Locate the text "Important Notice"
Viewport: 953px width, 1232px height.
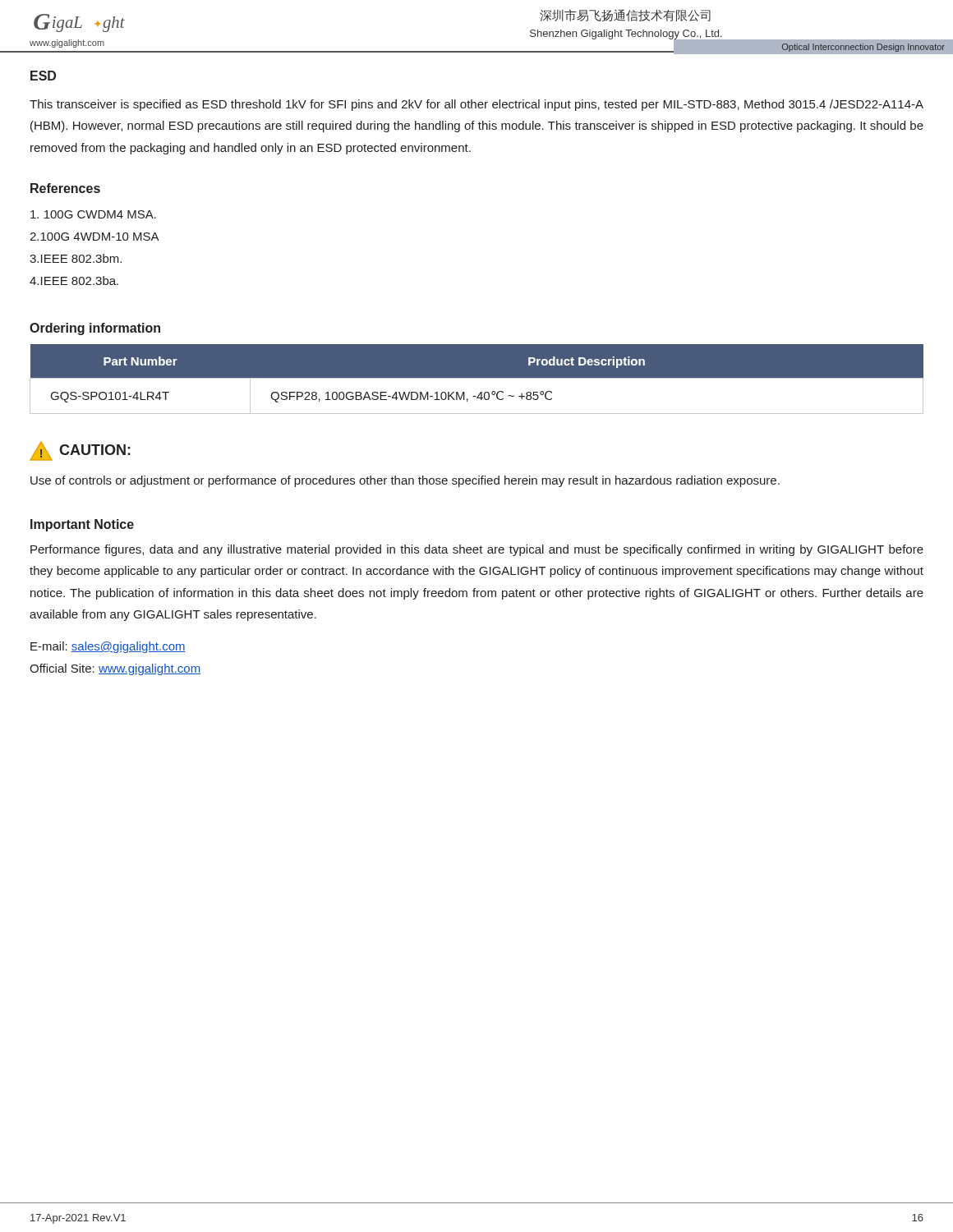82,524
